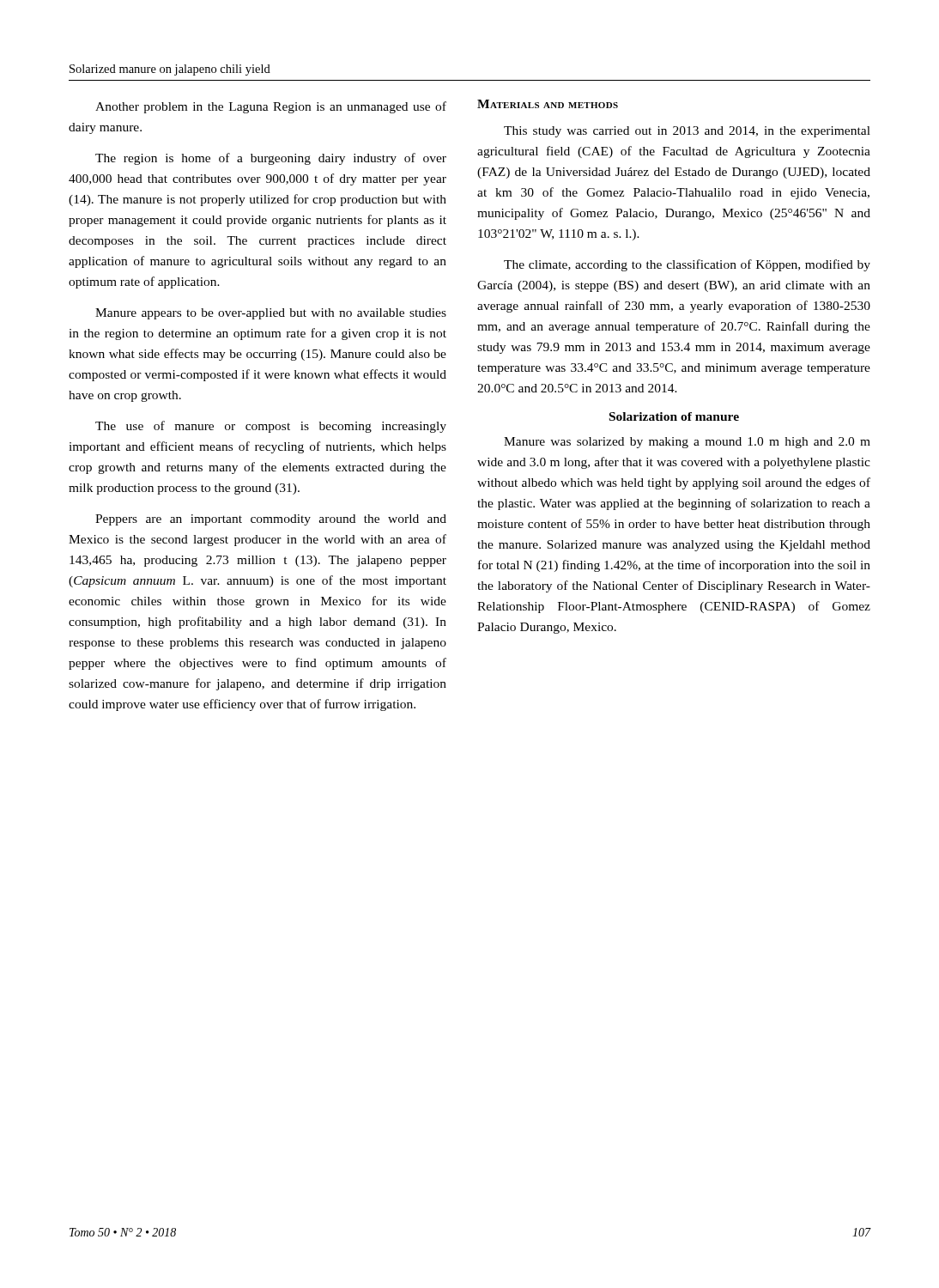Navigate to the text starting "The region is home of a burgeoning"
The height and width of the screenshot is (1288, 939).
pos(257,220)
